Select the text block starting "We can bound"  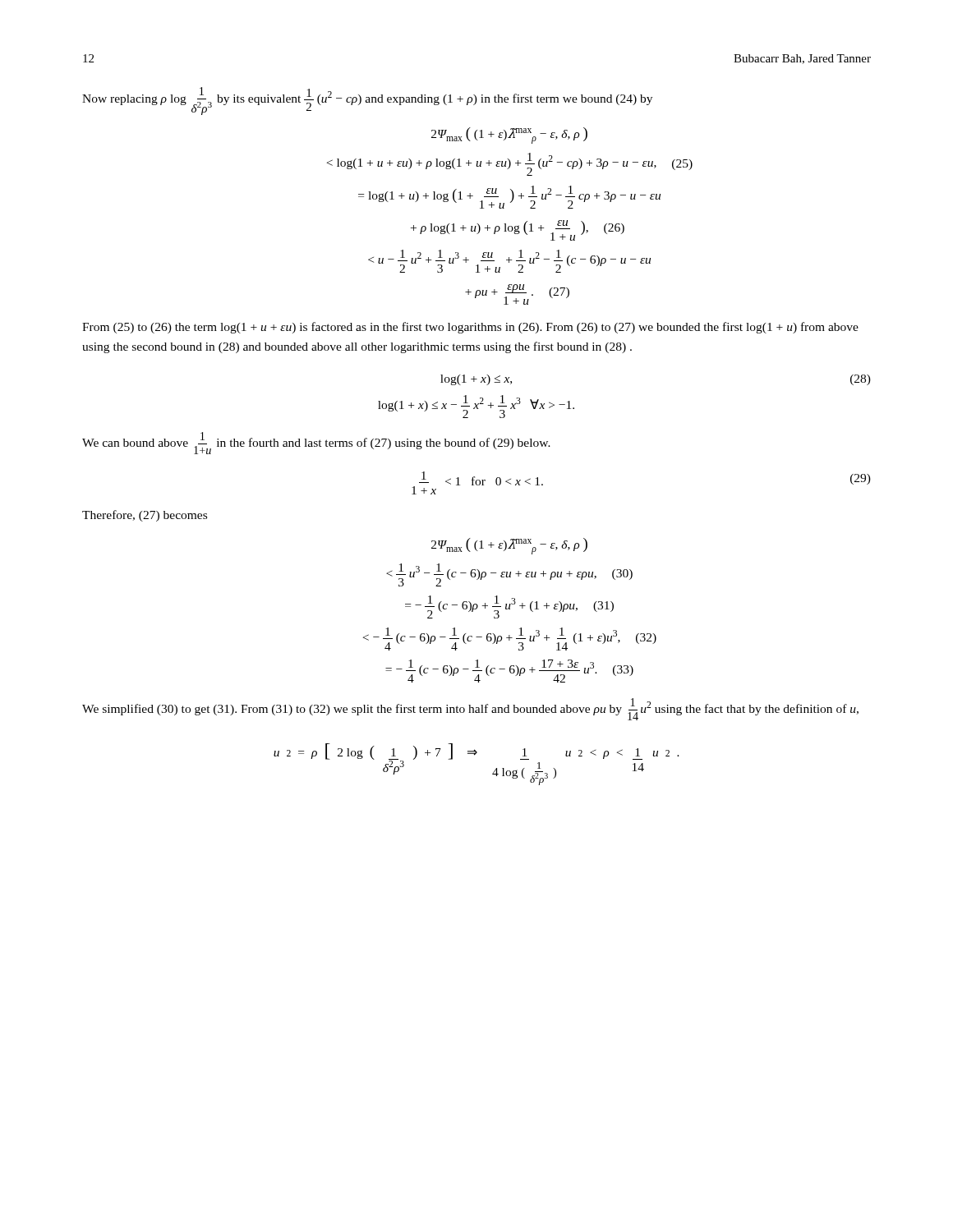[x=316, y=444]
